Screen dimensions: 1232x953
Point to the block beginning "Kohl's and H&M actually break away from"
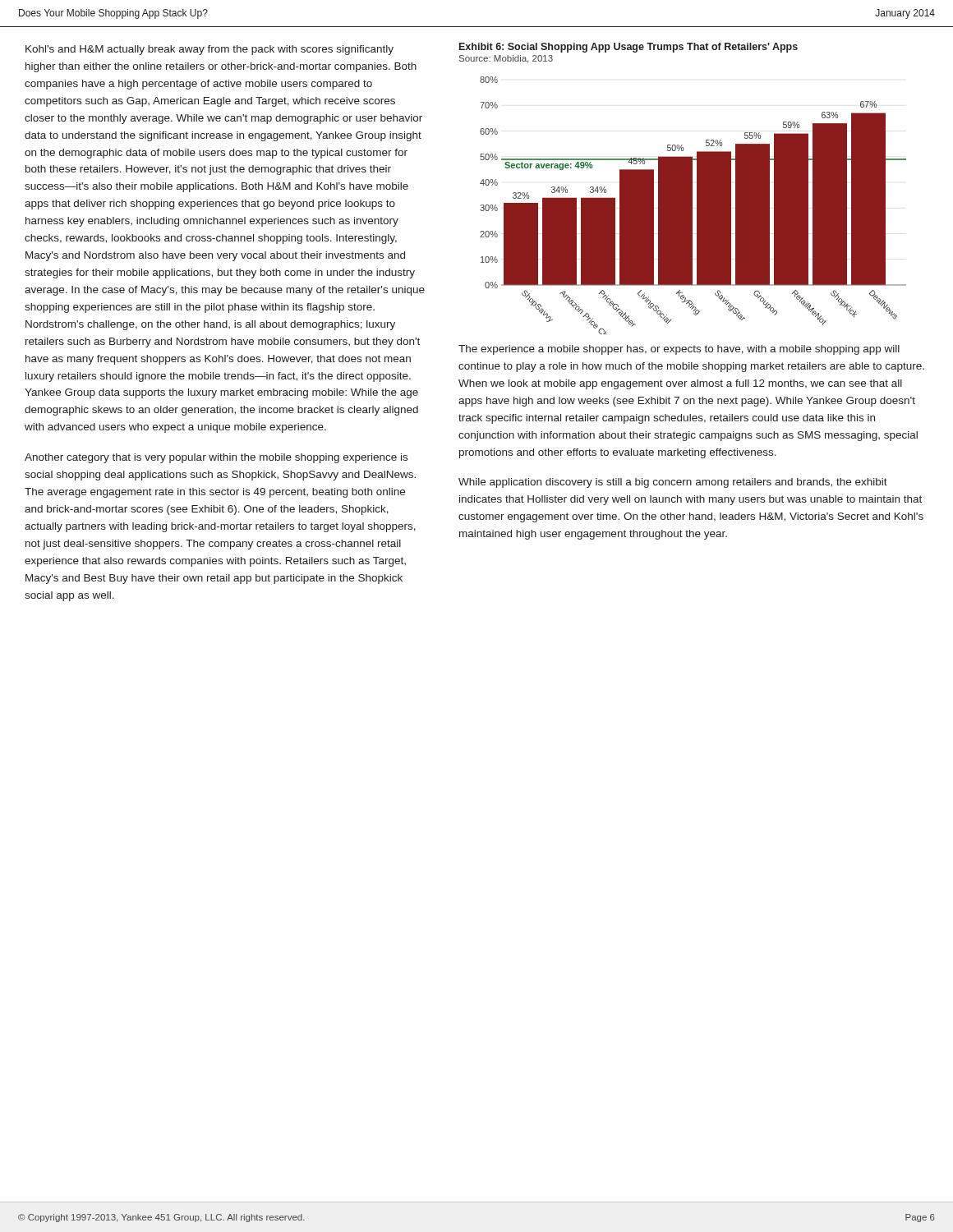(225, 238)
